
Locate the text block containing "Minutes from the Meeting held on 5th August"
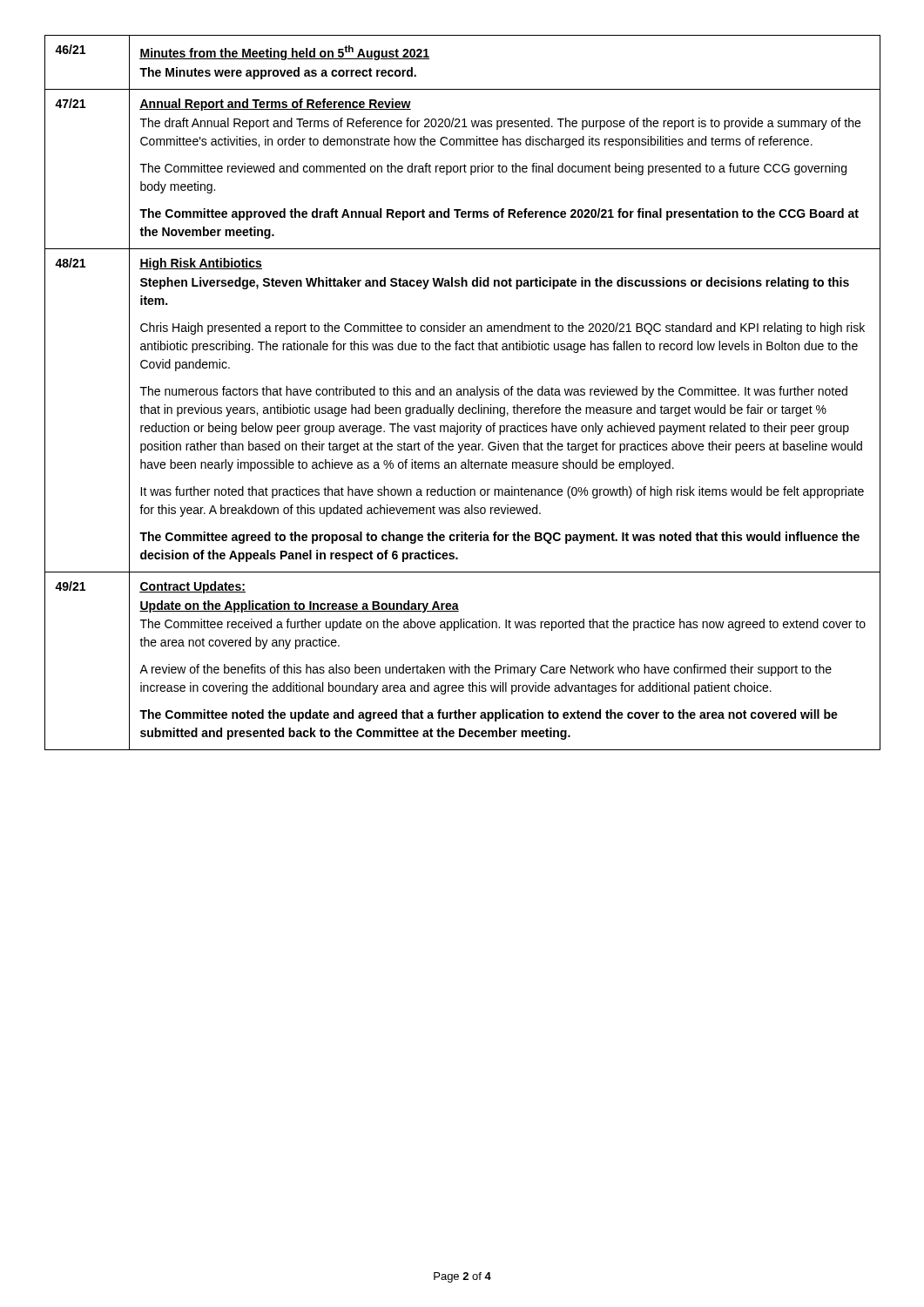(x=284, y=53)
